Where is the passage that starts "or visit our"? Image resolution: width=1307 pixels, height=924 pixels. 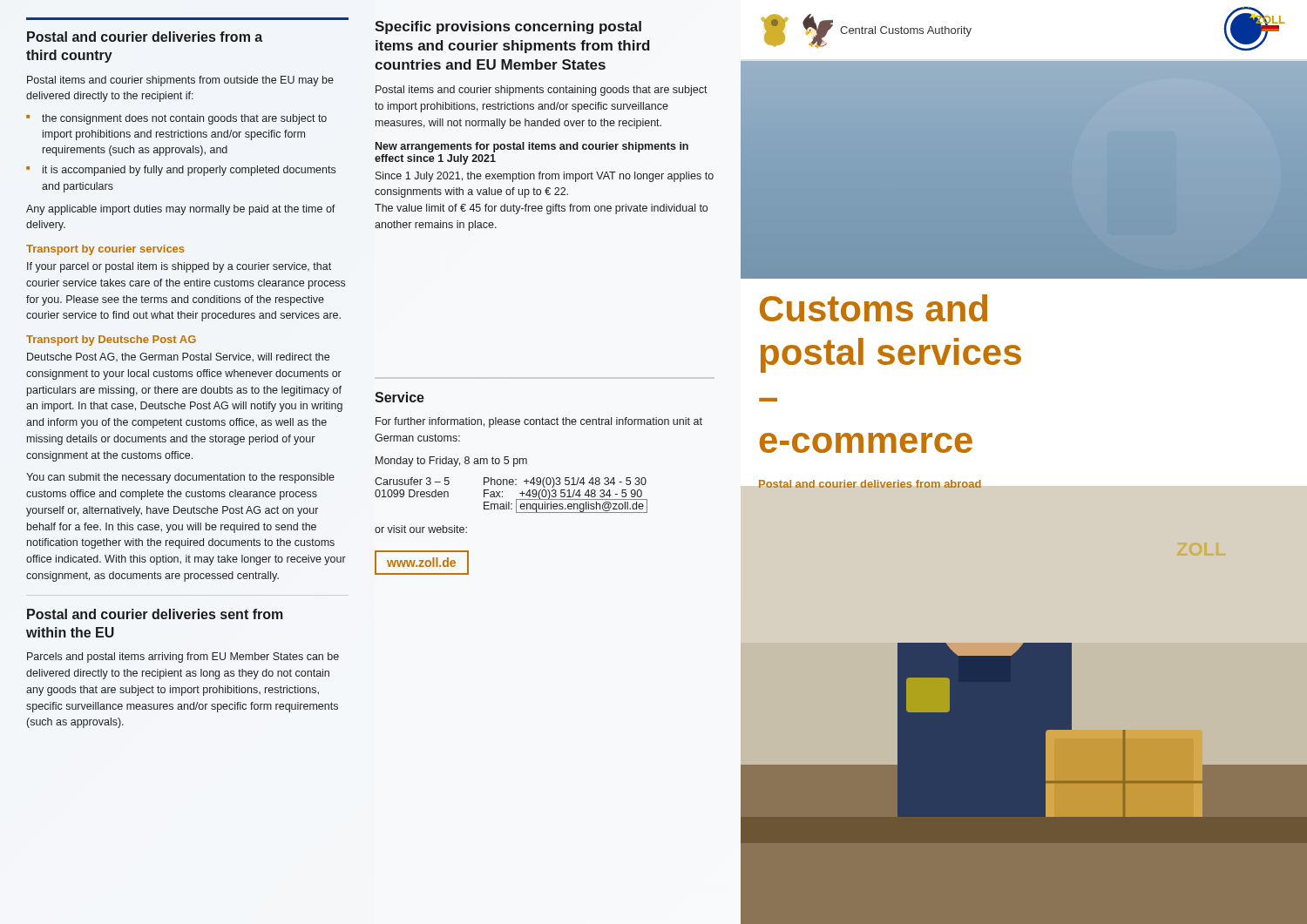[x=421, y=529]
